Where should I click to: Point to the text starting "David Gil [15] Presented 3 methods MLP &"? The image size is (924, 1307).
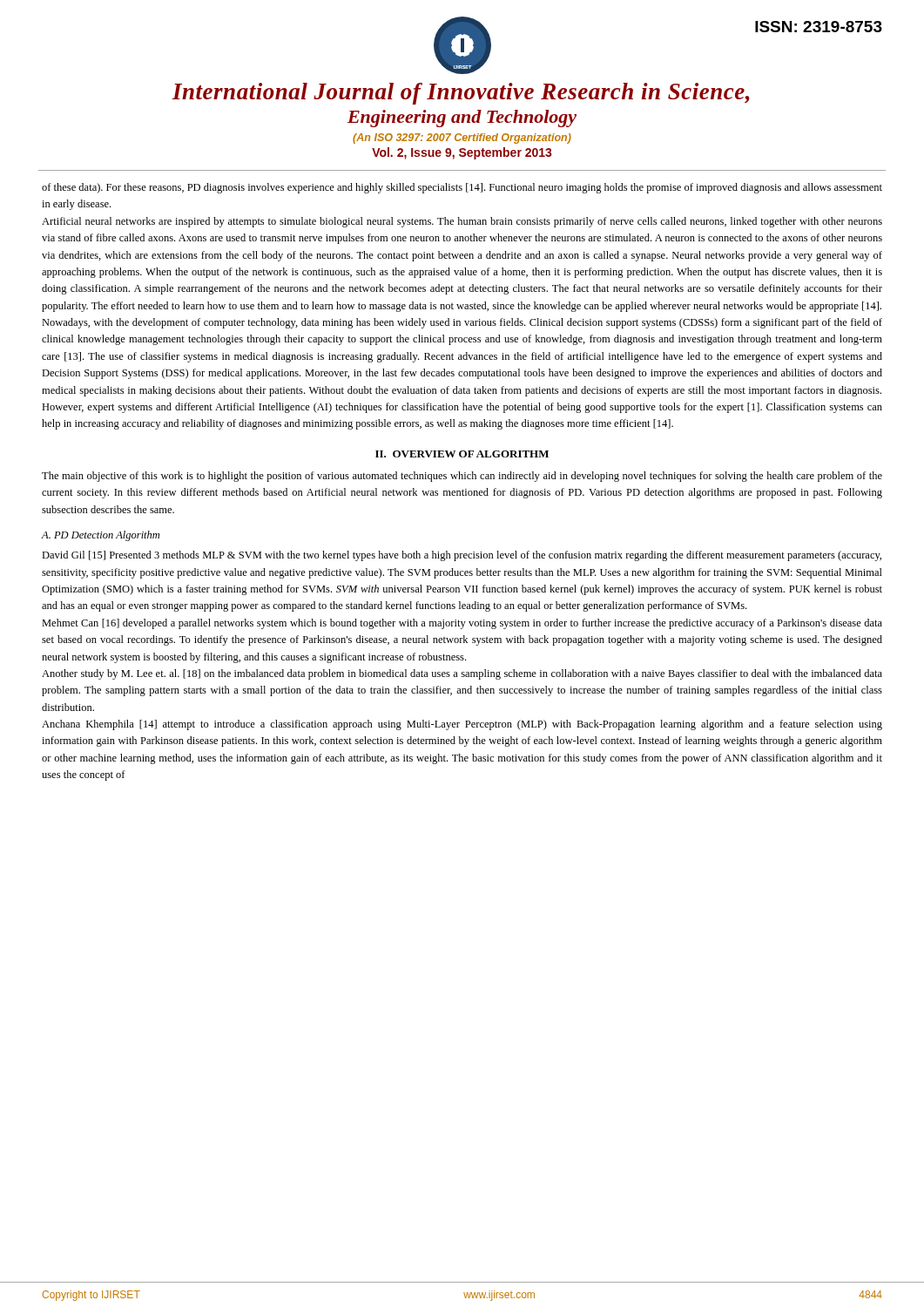[x=462, y=666]
